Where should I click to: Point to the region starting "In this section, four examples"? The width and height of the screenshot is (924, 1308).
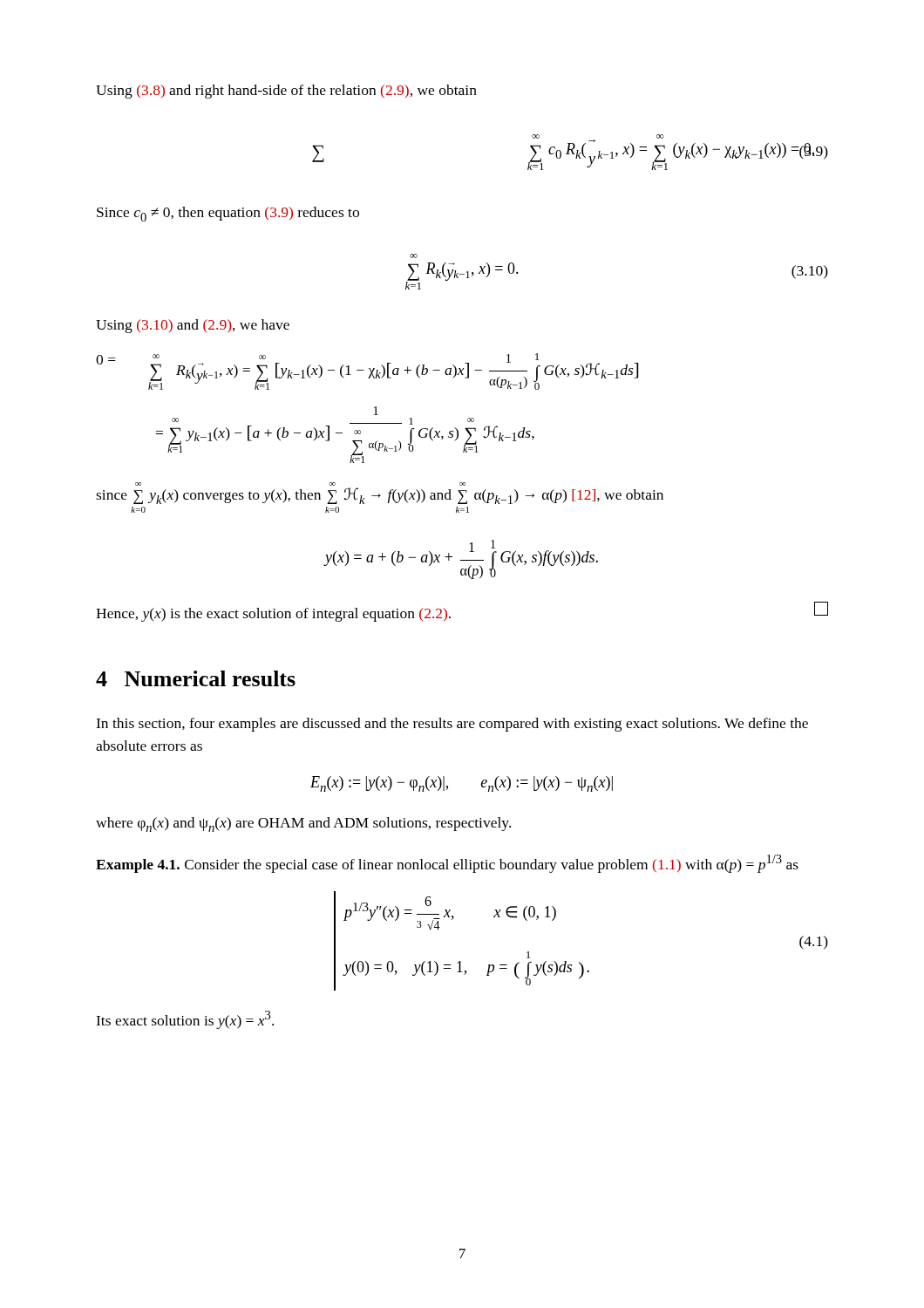pos(452,734)
